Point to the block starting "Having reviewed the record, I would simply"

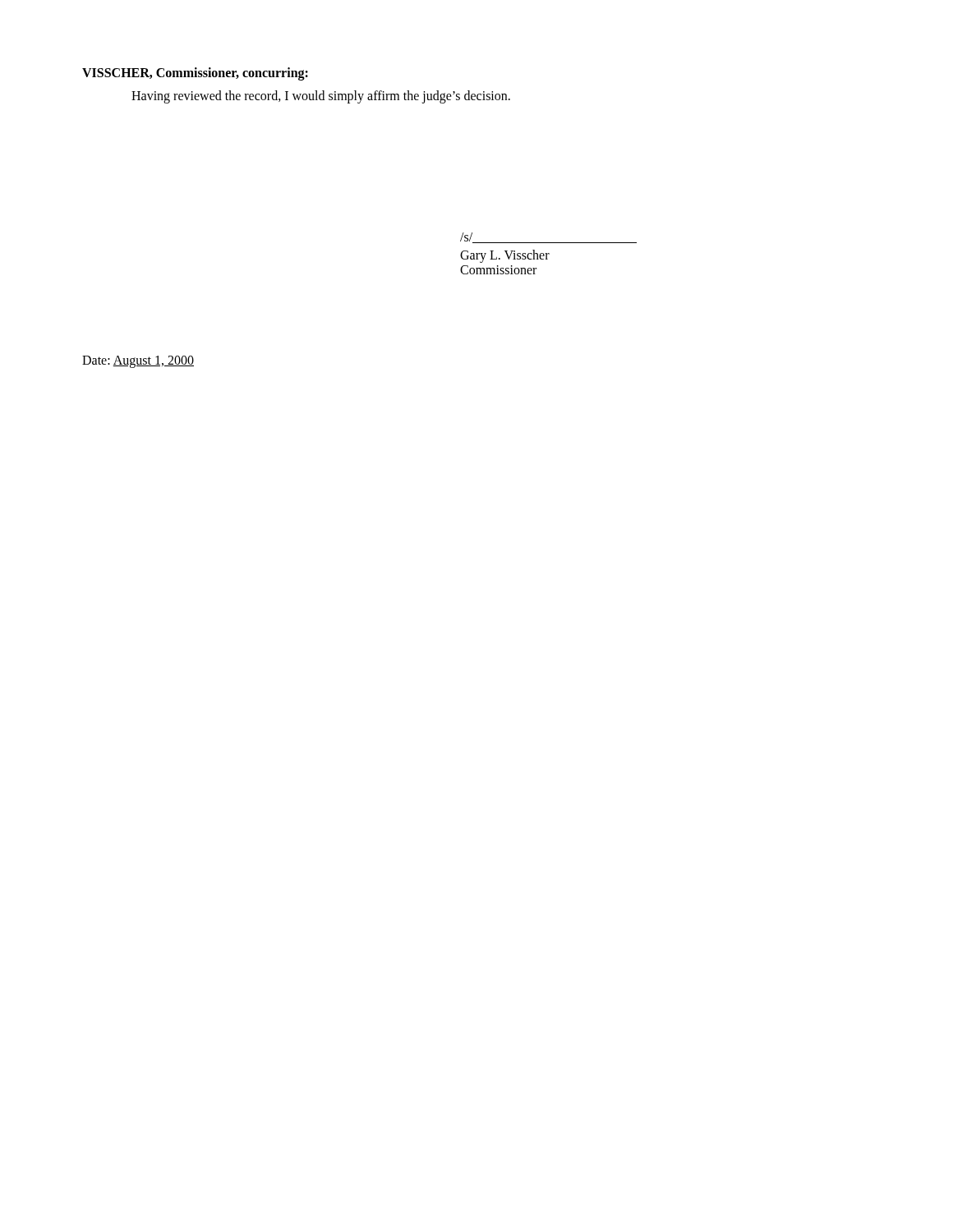click(321, 96)
